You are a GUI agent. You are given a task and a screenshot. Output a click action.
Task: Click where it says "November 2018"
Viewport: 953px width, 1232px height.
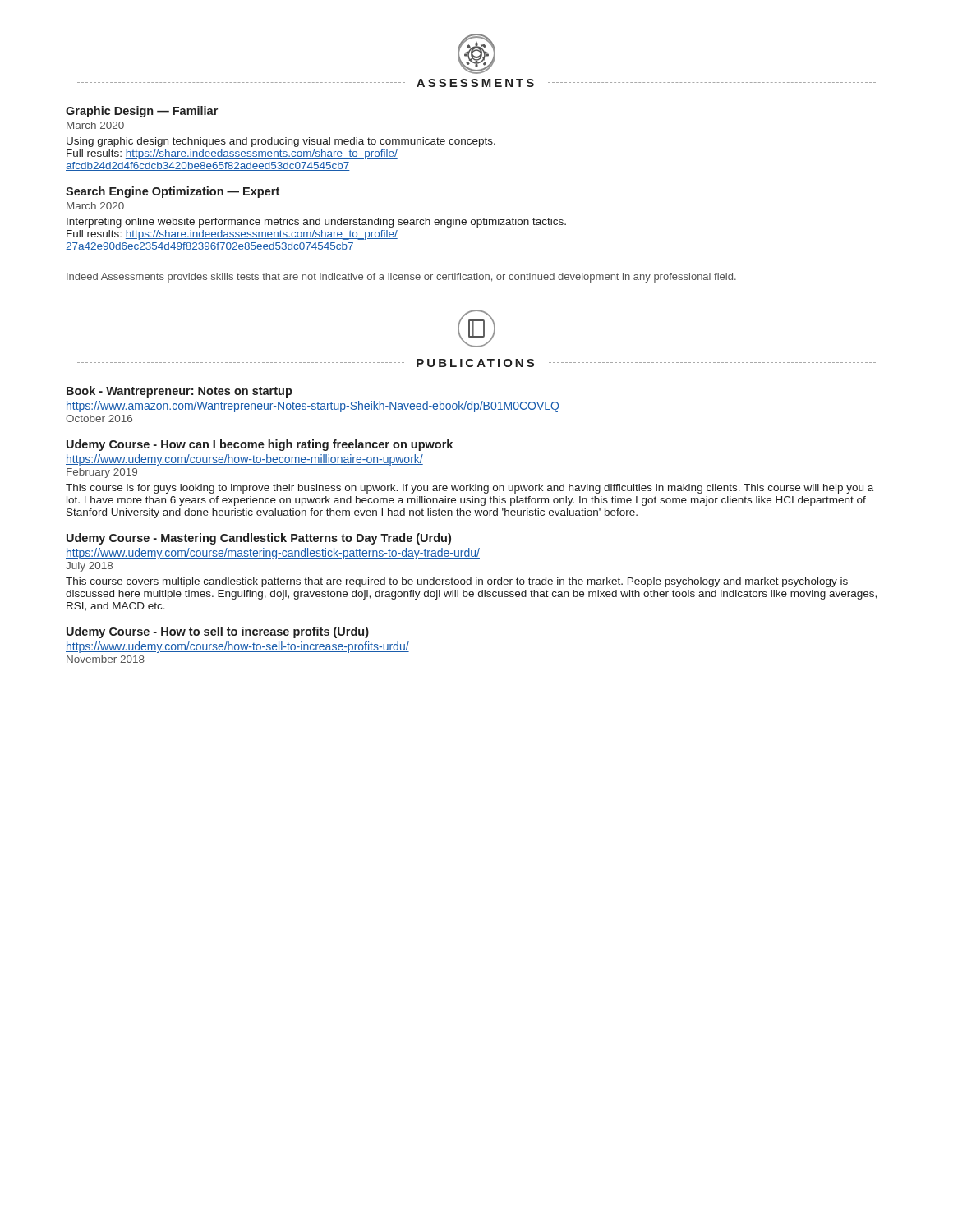[x=105, y=659]
